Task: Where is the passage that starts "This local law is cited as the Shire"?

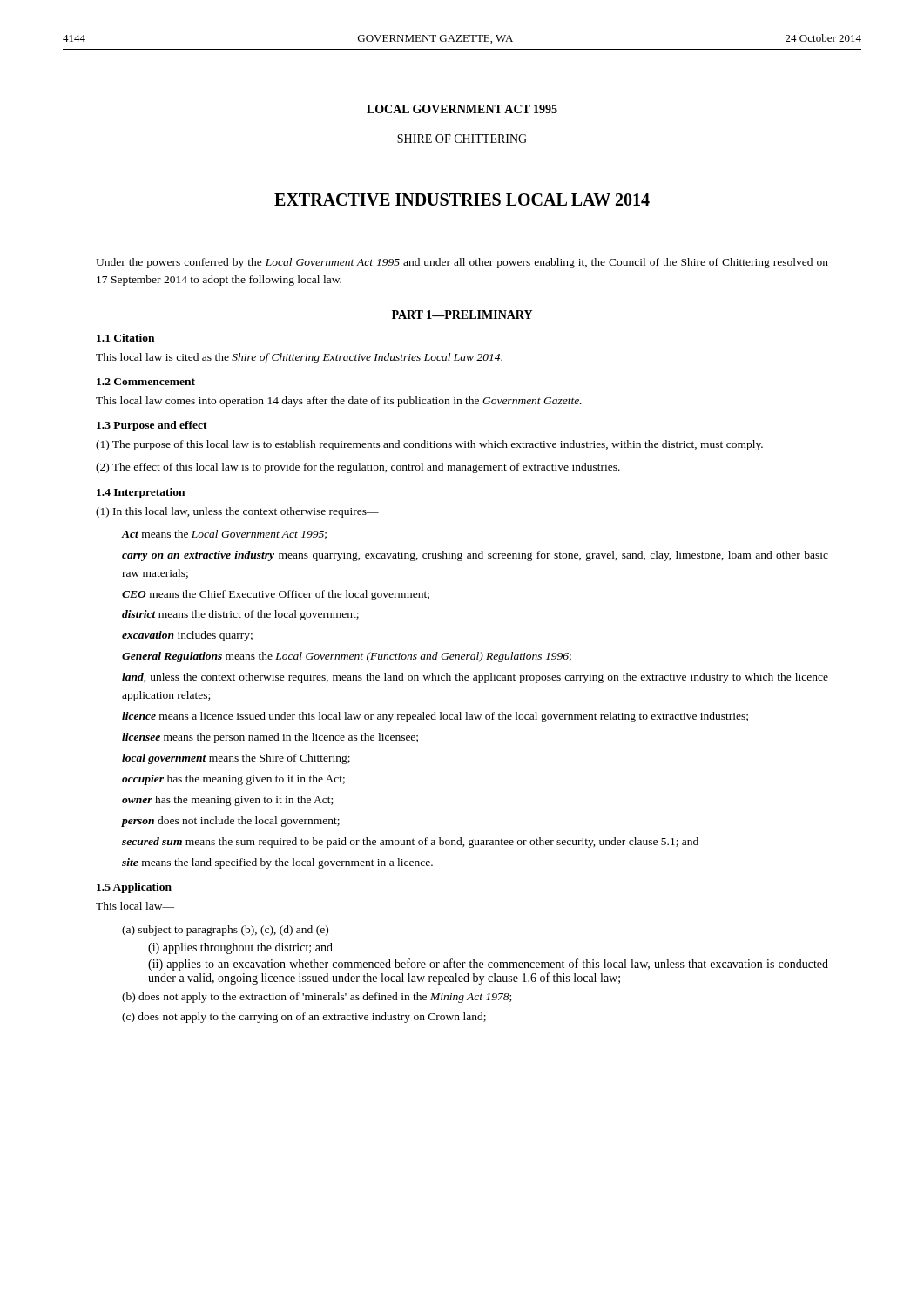Action: (x=300, y=356)
